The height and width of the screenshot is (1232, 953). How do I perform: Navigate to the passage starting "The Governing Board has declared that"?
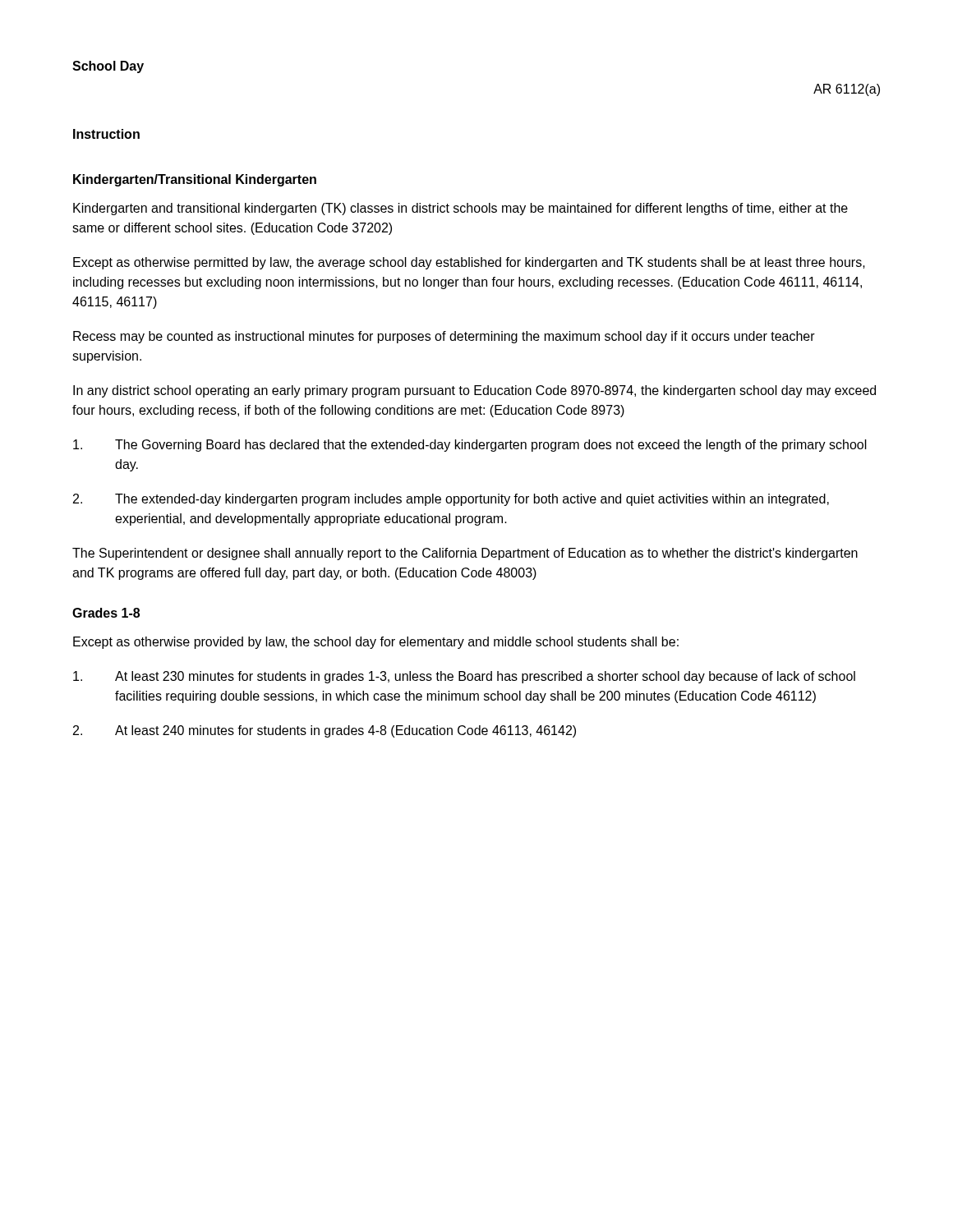[476, 455]
